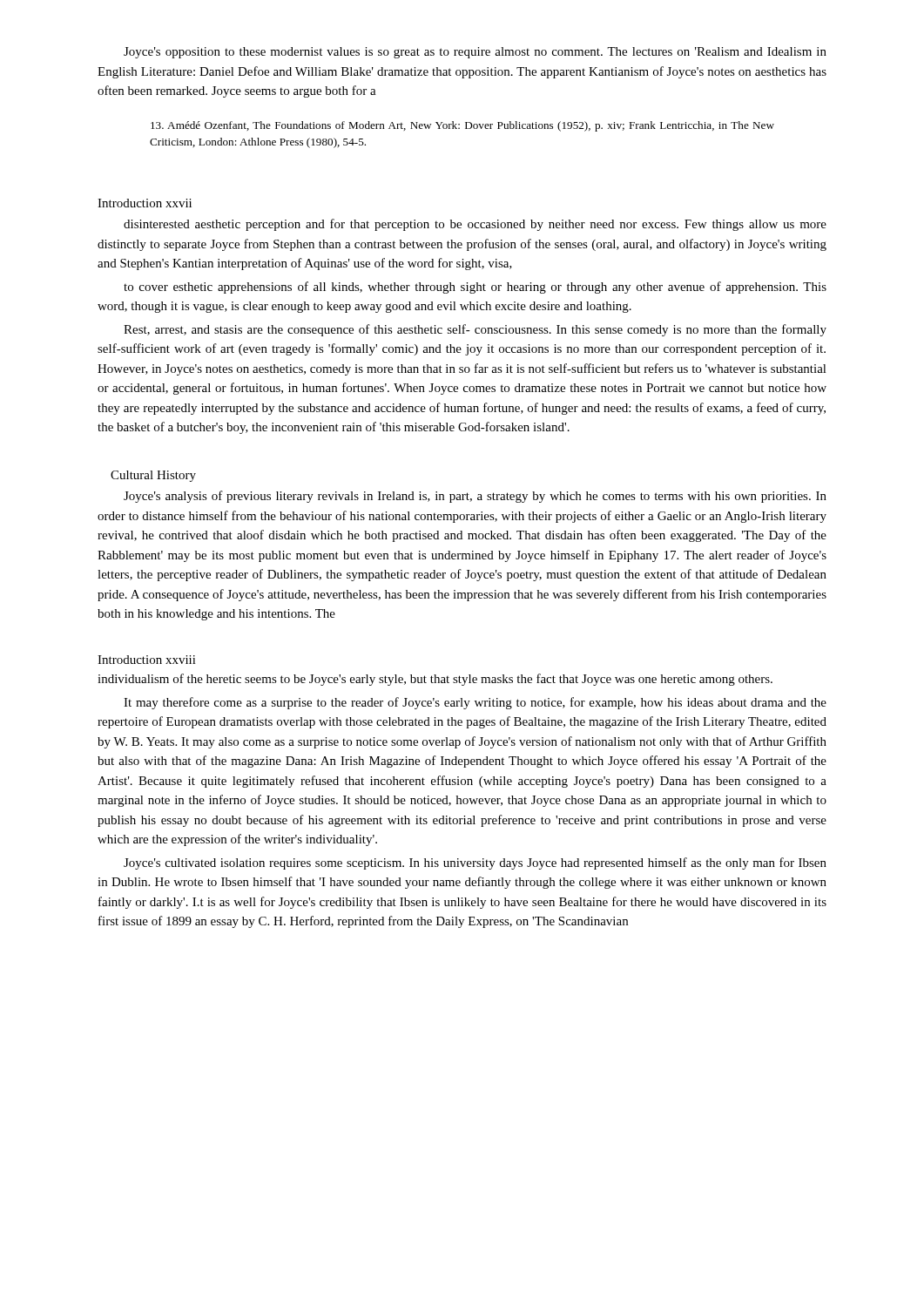The width and height of the screenshot is (924, 1307).
Task: Locate the passage starting "individualism of the heretic"
Action: pos(462,679)
